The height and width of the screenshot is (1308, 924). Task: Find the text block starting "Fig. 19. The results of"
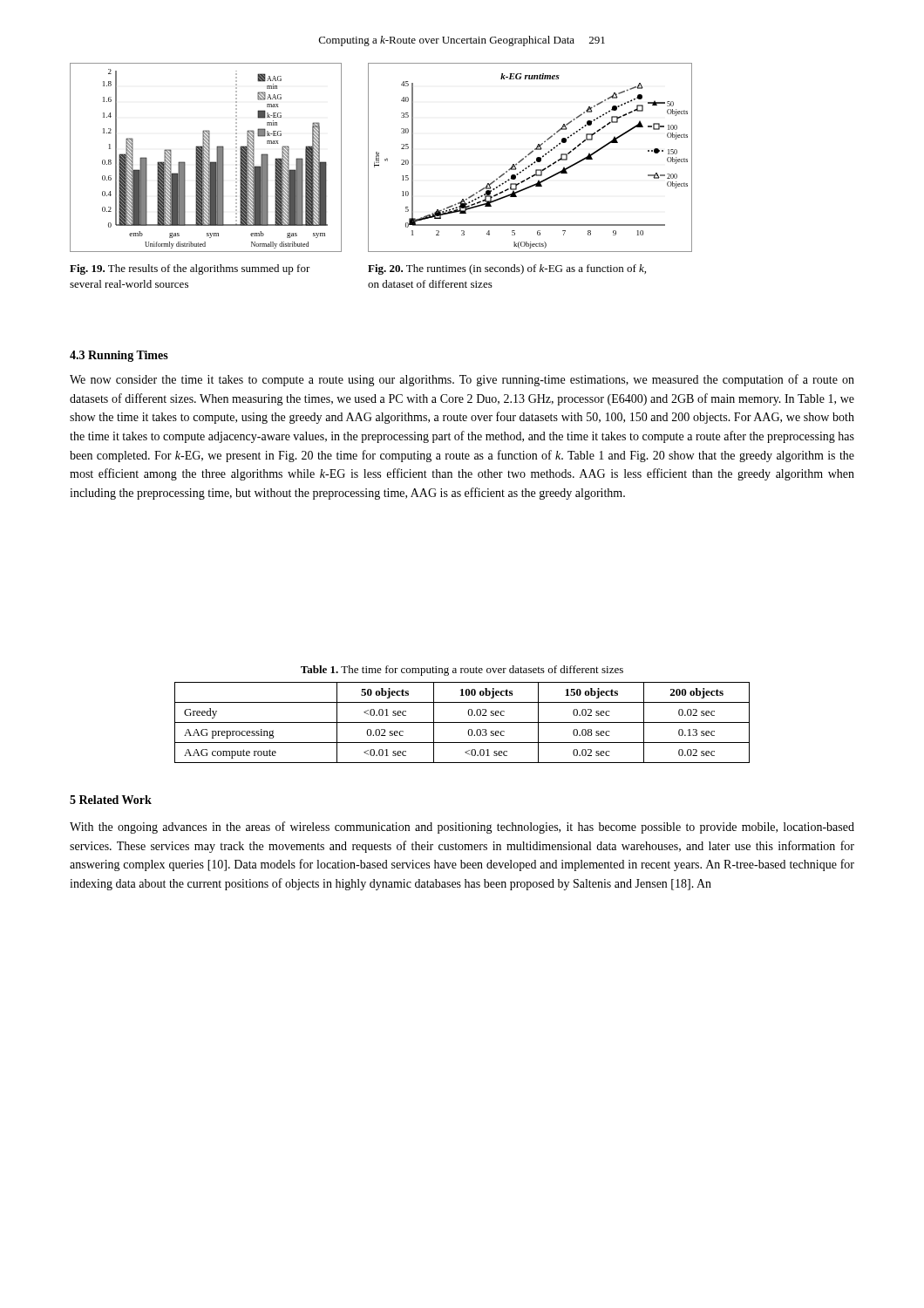[x=190, y=276]
